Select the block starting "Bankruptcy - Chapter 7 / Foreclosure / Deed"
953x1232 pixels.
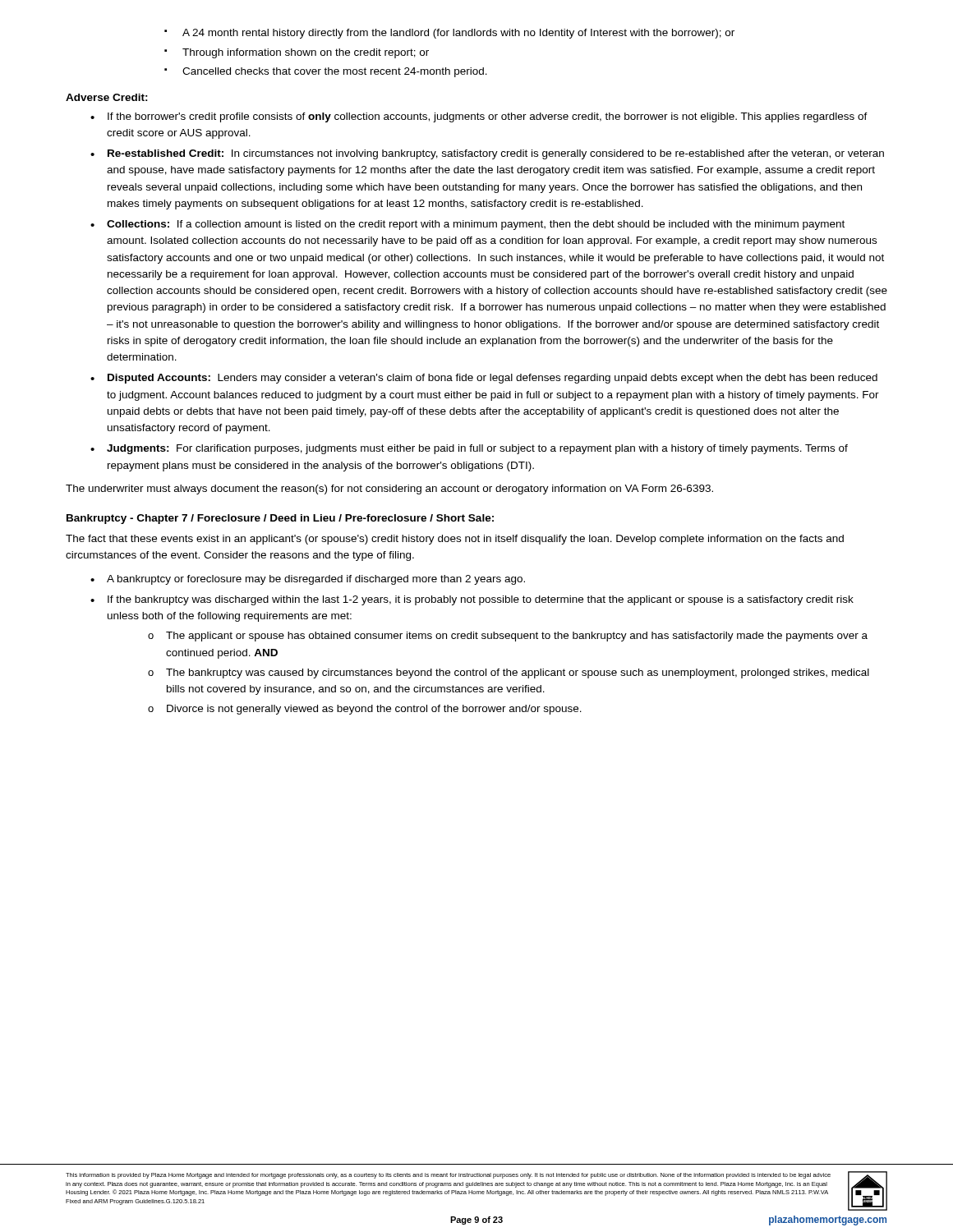280,518
